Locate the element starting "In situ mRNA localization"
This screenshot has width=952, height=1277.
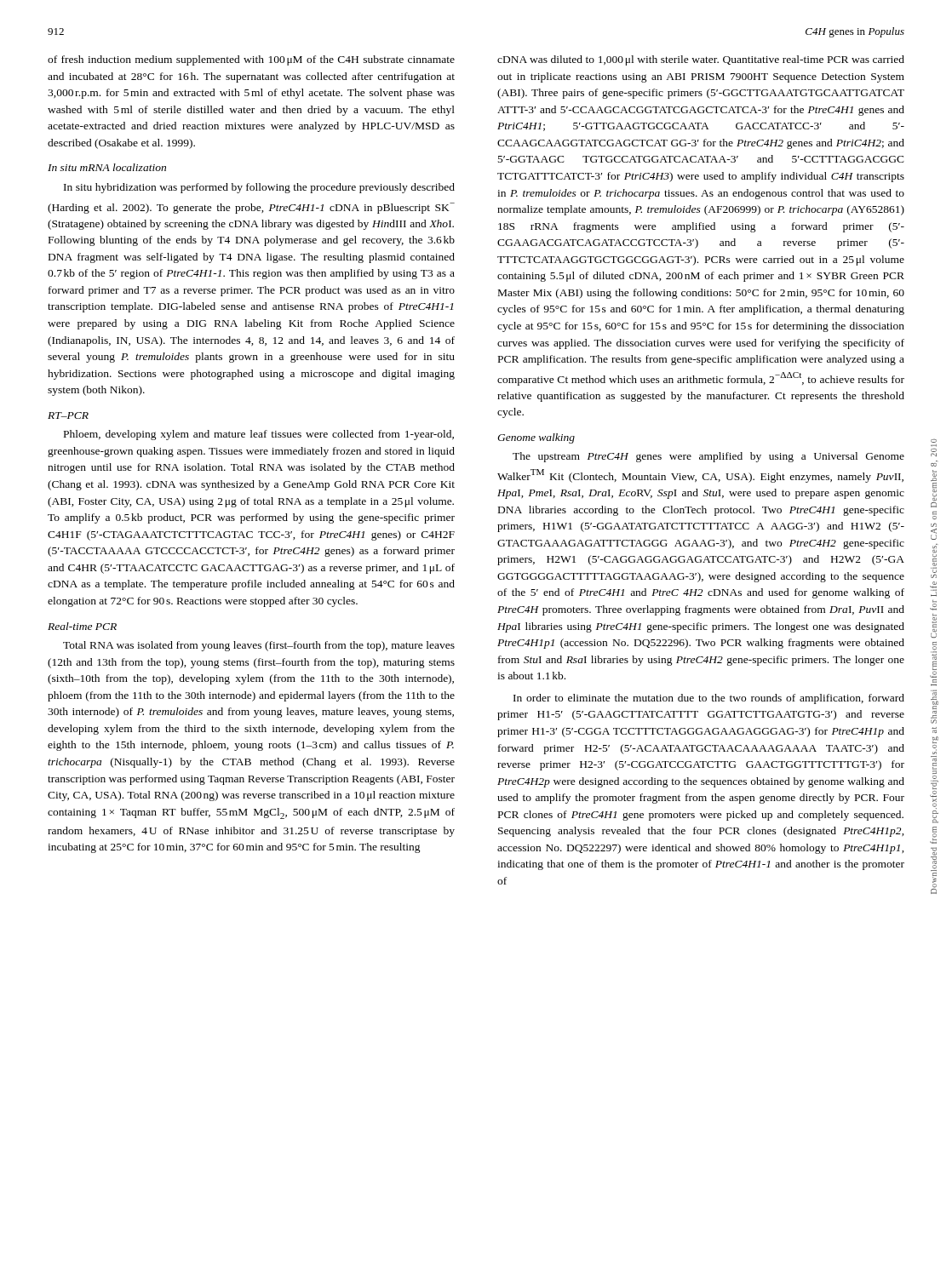[107, 168]
